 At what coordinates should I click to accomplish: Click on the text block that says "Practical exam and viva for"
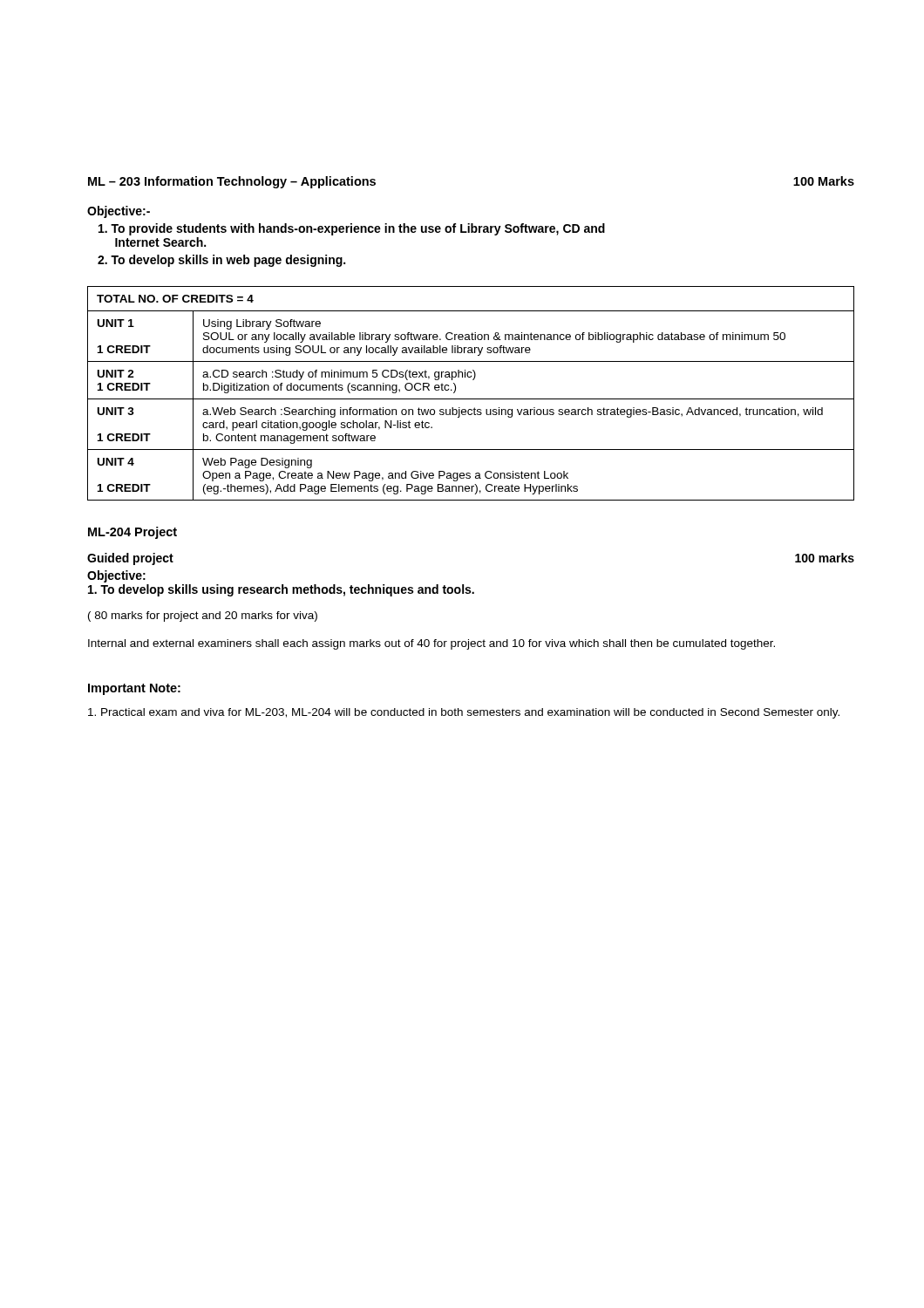pos(464,712)
